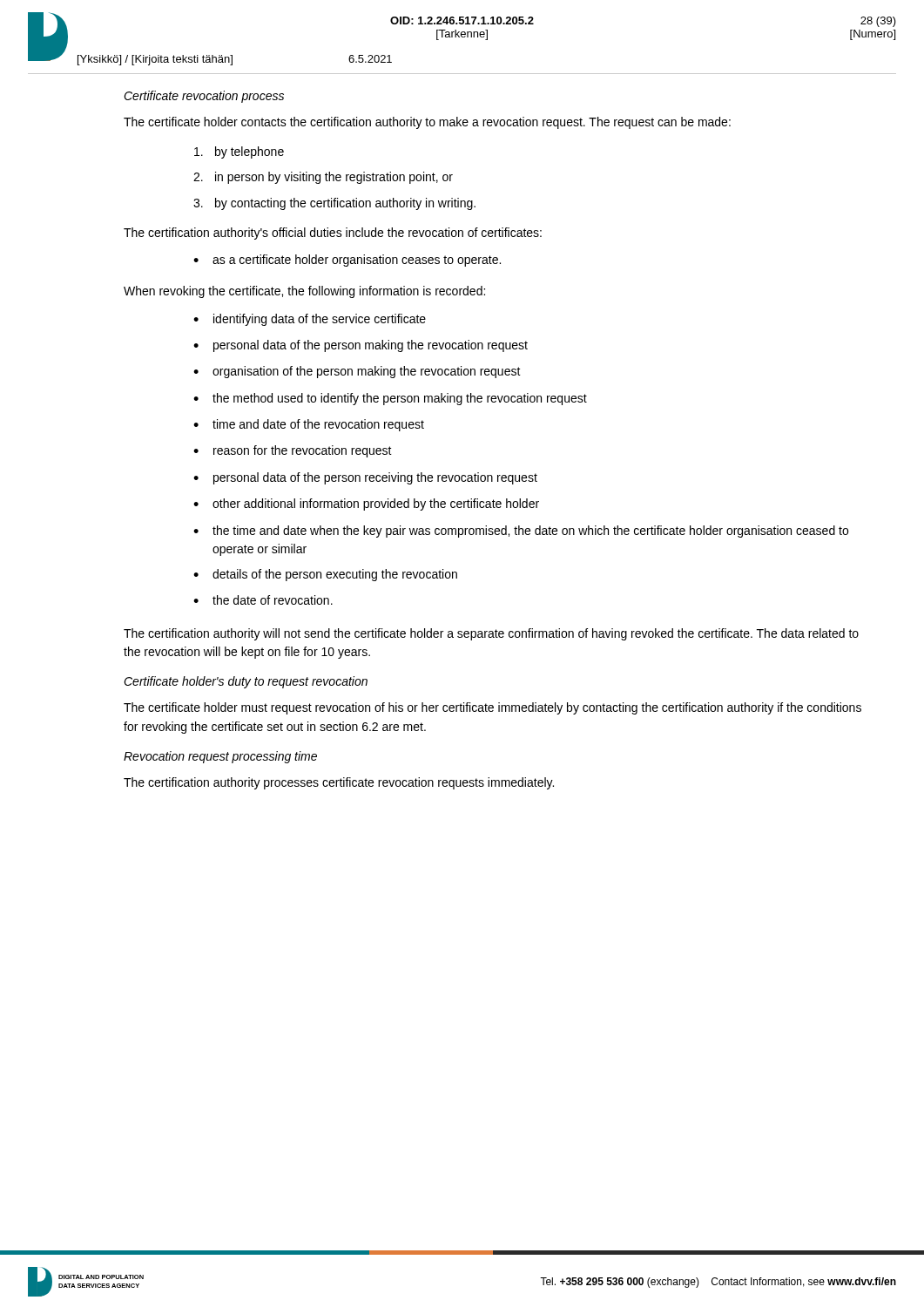Find the list item with the text "•the time and date"
Viewport: 924px width, 1307px height.
tap(536, 541)
